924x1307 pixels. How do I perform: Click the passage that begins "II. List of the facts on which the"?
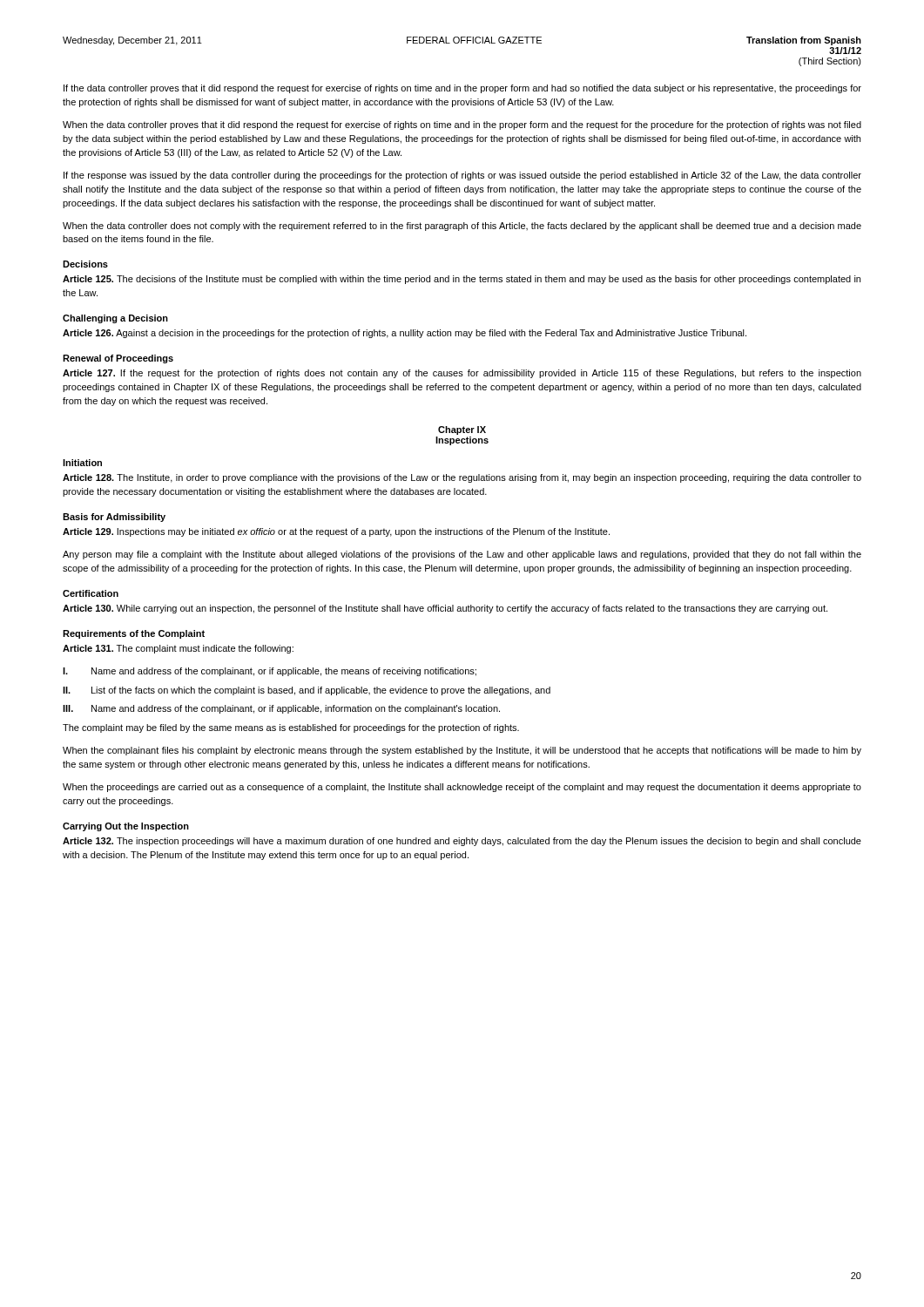coord(462,690)
